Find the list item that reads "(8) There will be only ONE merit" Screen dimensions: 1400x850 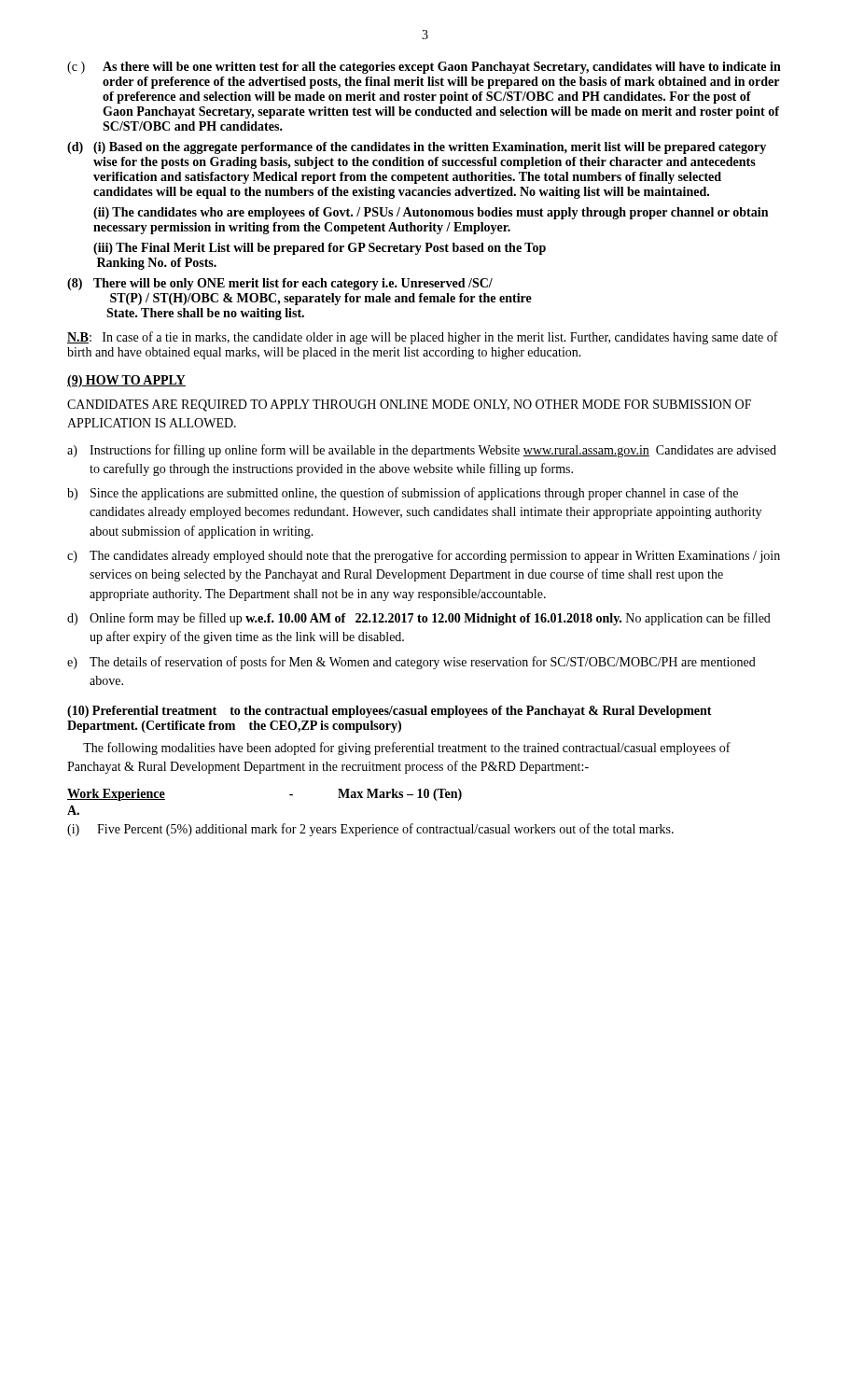(425, 299)
